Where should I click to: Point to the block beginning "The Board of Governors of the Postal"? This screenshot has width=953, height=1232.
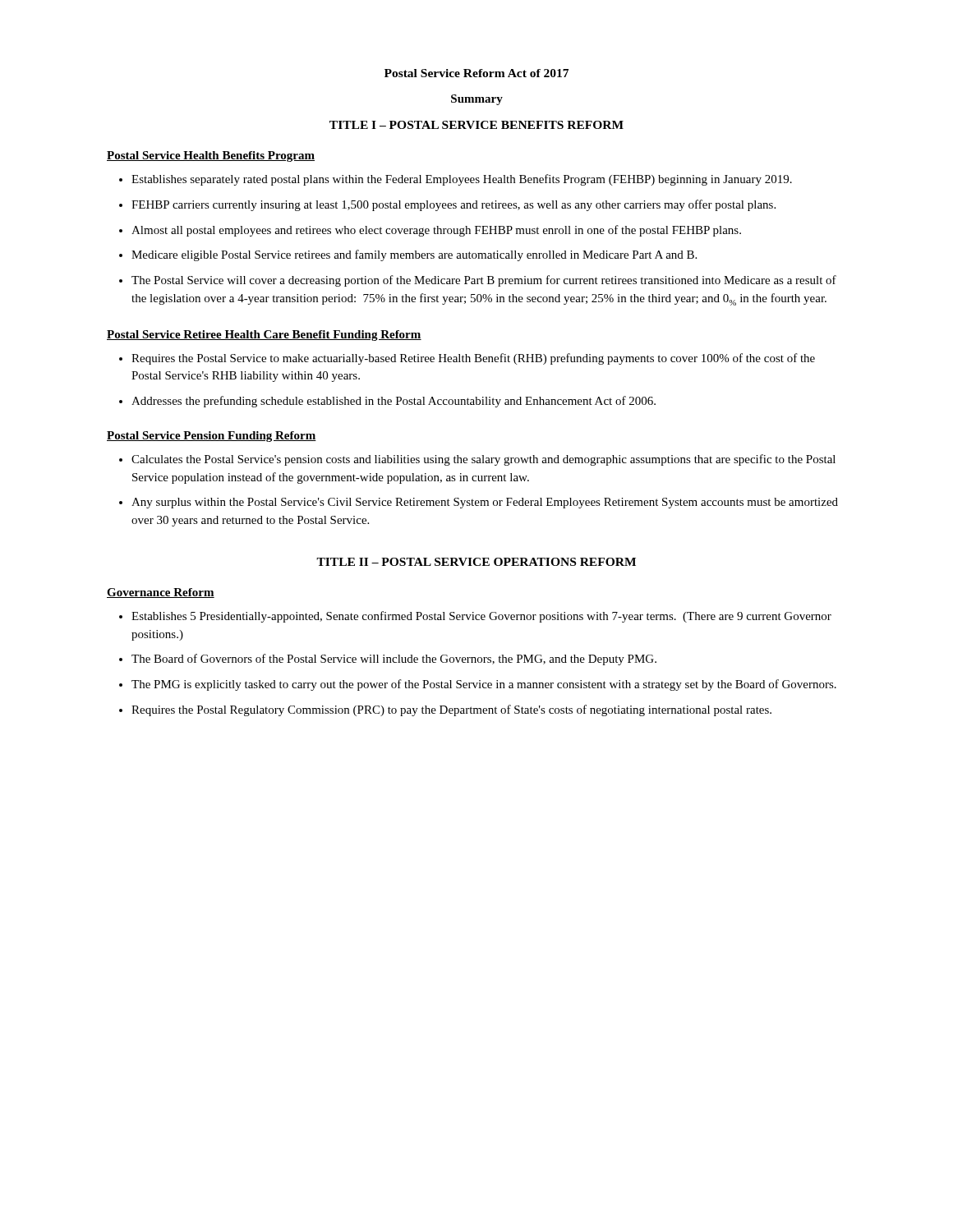(476, 660)
